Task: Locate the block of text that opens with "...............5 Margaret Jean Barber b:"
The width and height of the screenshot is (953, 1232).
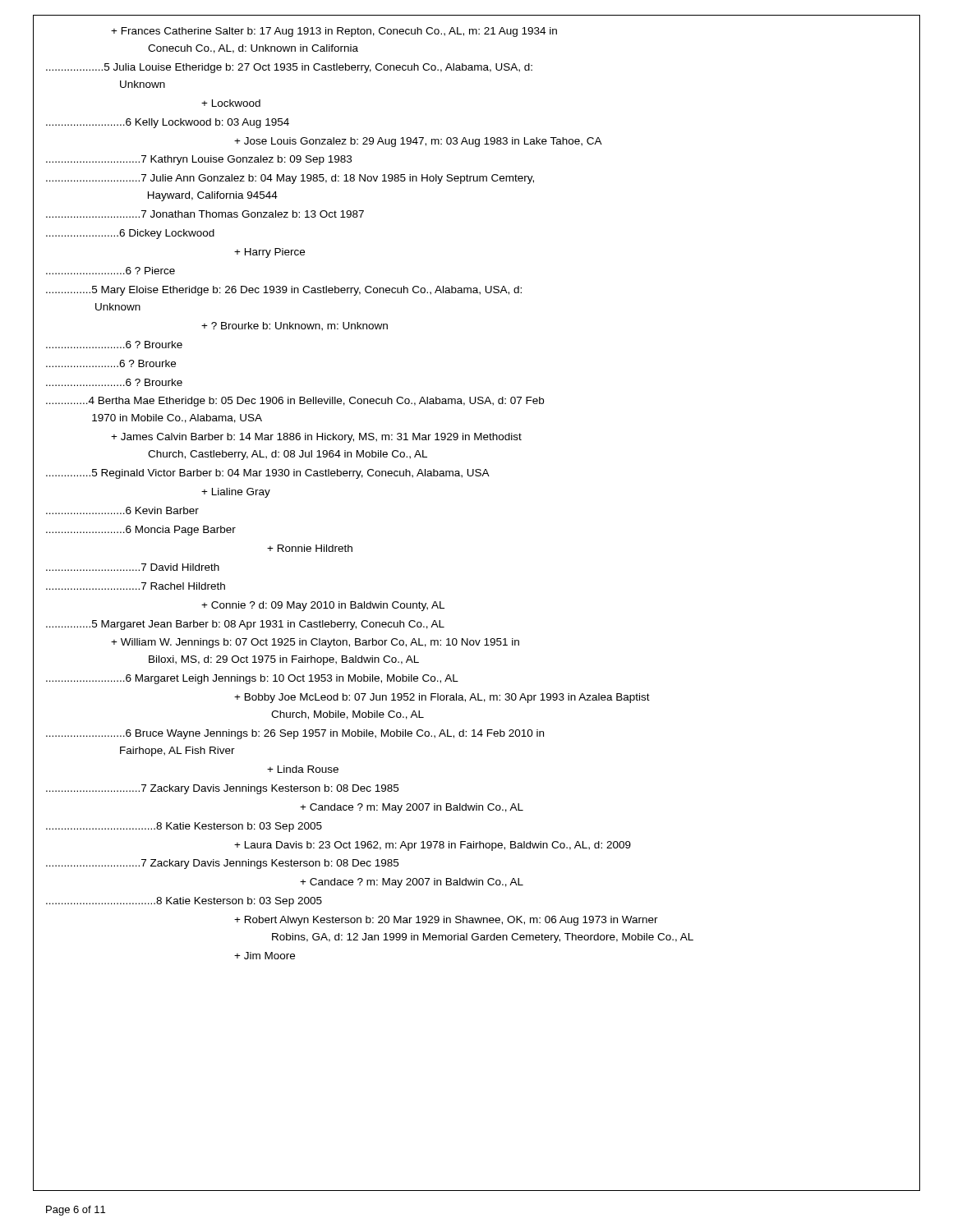Action: (245, 623)
